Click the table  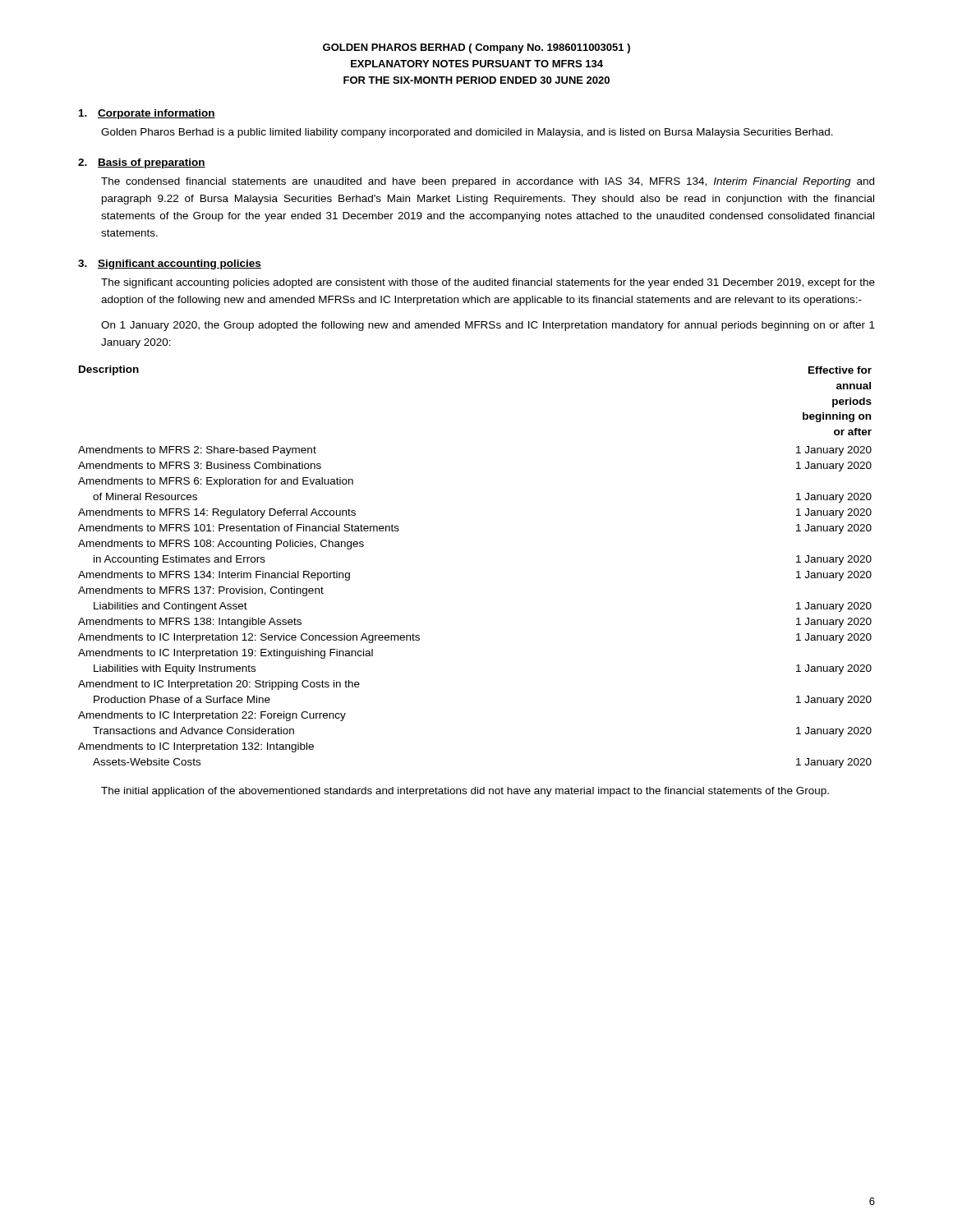click(x=476, y=565)
